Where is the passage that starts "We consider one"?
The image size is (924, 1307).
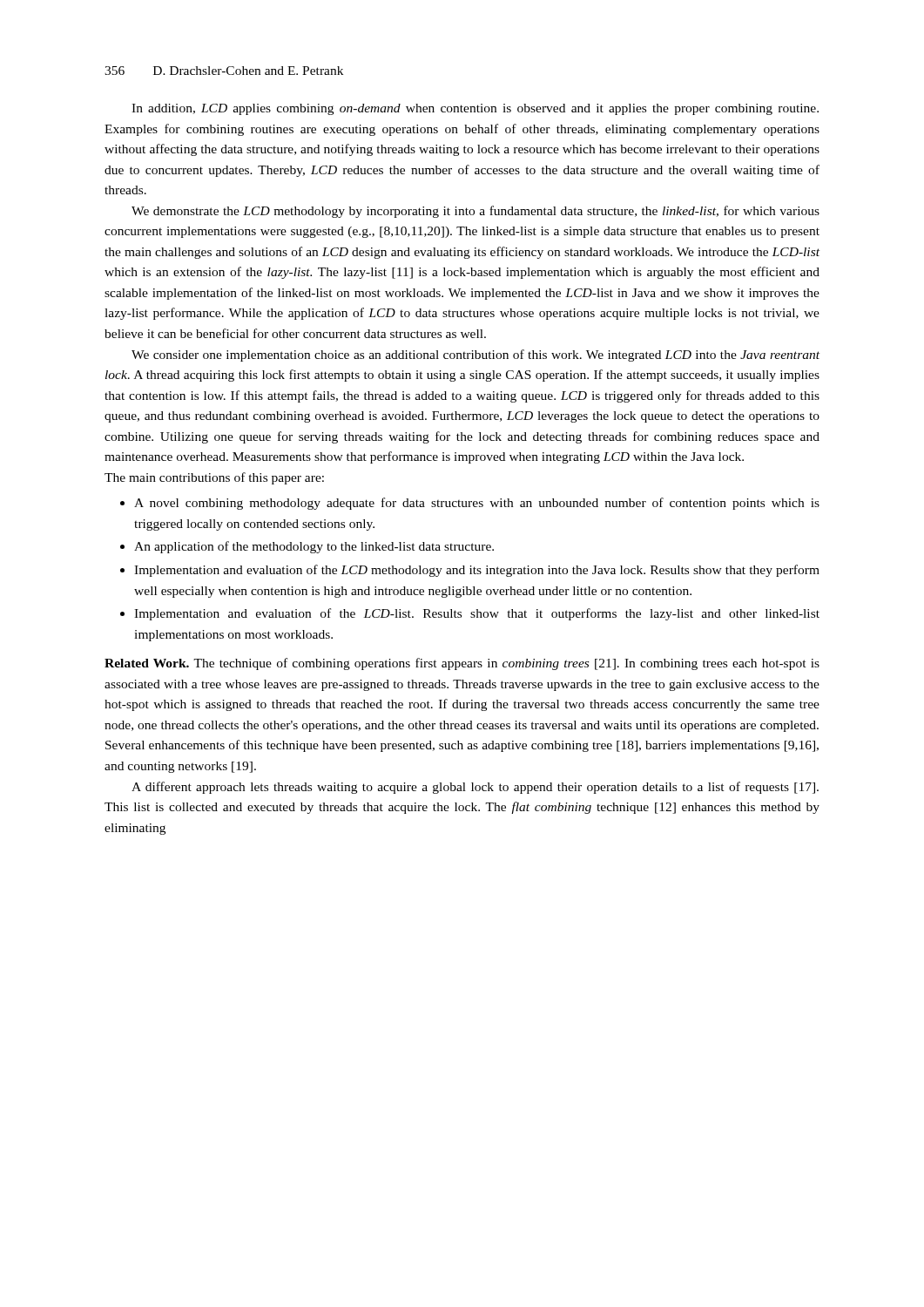pos(462,405)
